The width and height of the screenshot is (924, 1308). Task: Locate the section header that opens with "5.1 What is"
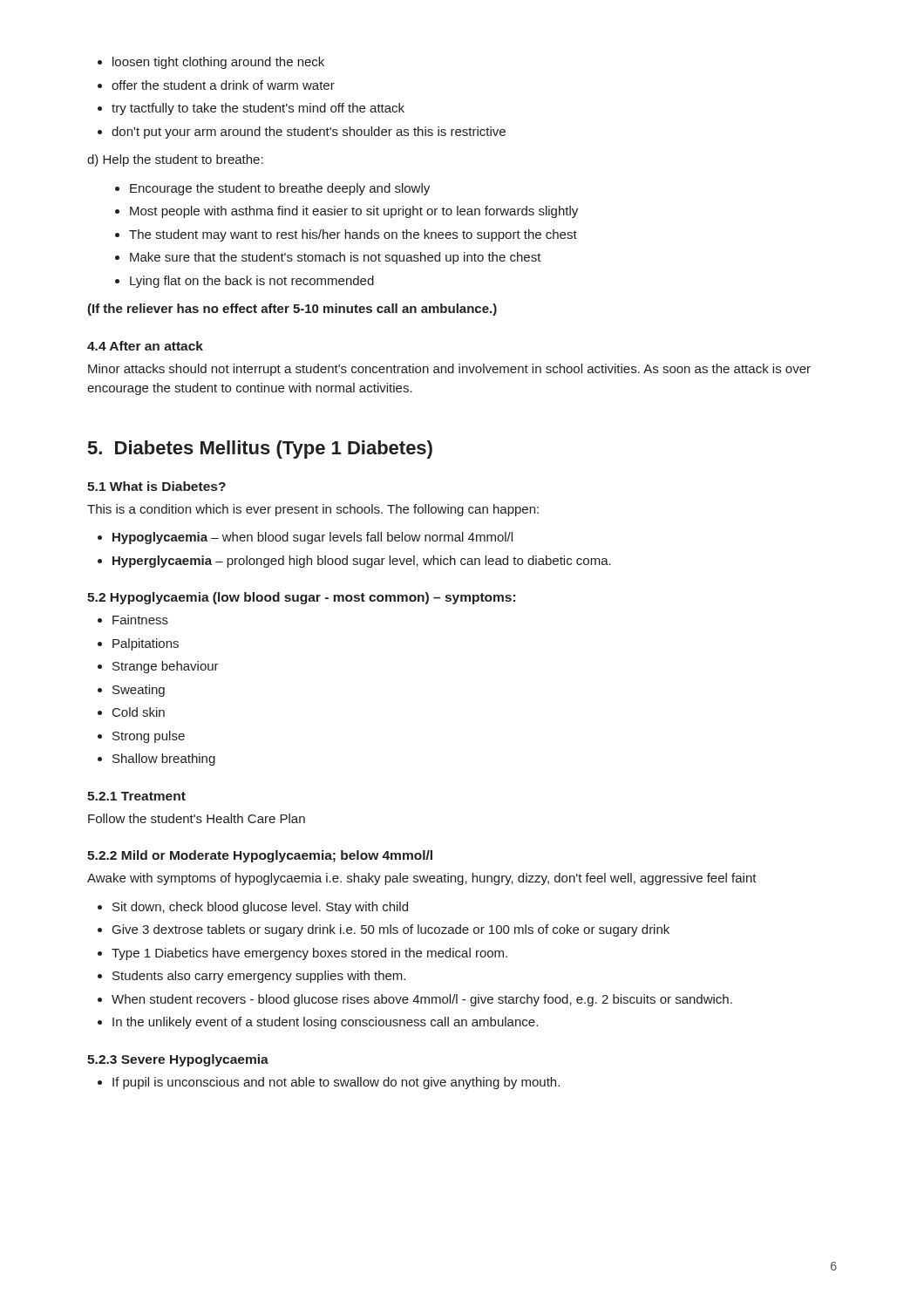[x=156, y=486]
